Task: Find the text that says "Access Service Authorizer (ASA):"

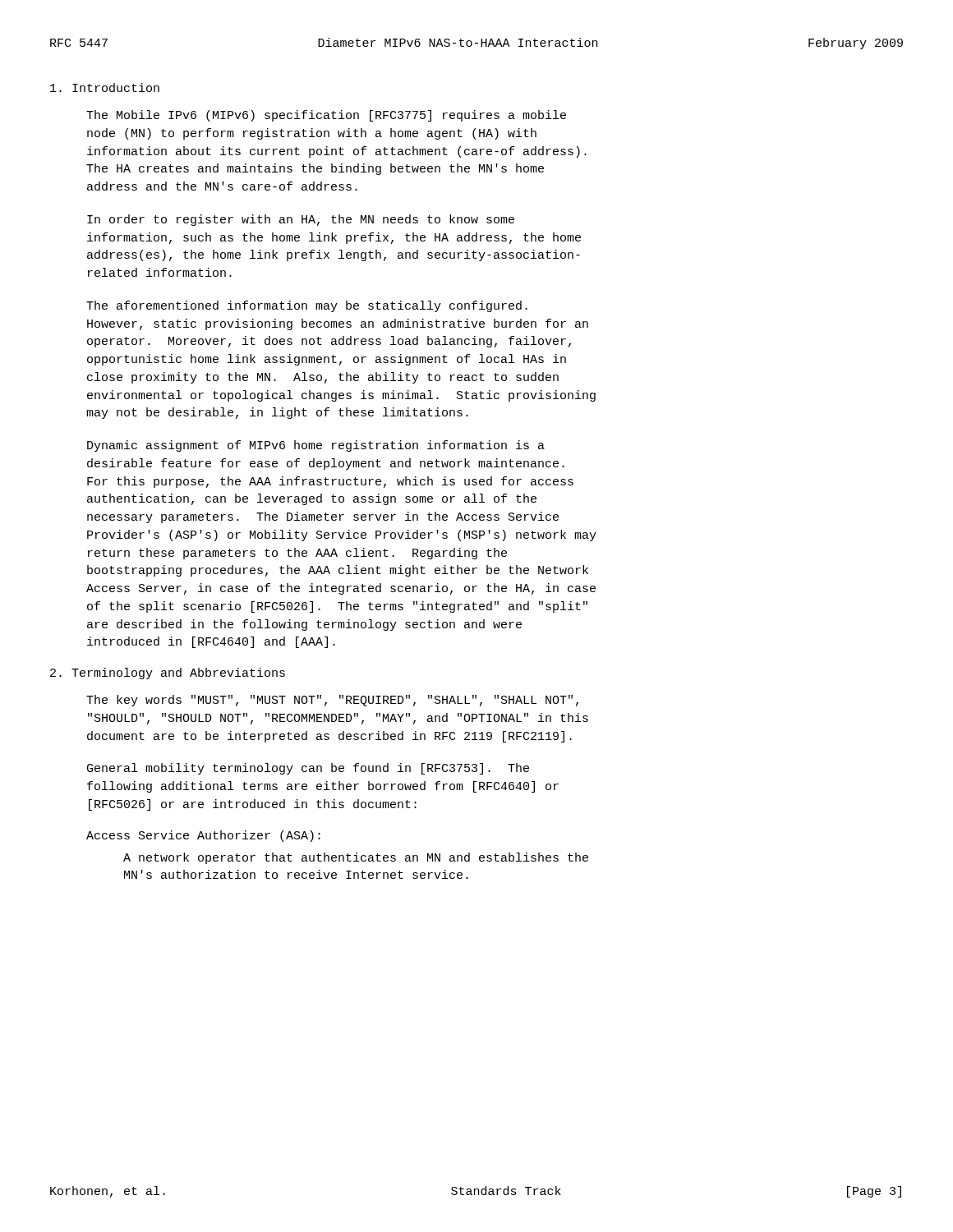Action: [x=205, y=836]
